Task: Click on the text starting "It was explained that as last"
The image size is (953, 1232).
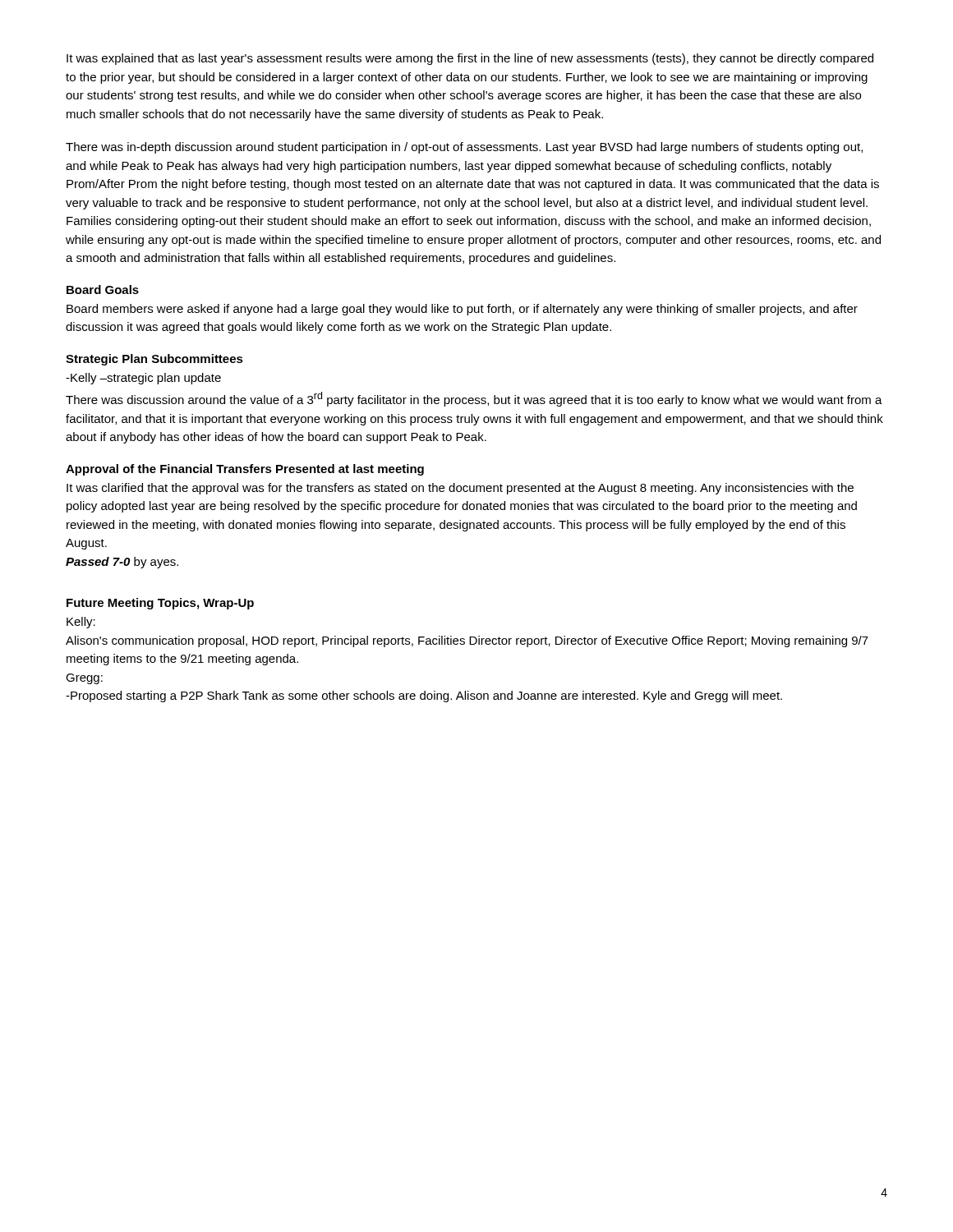Action: click(x=470, y=86)
